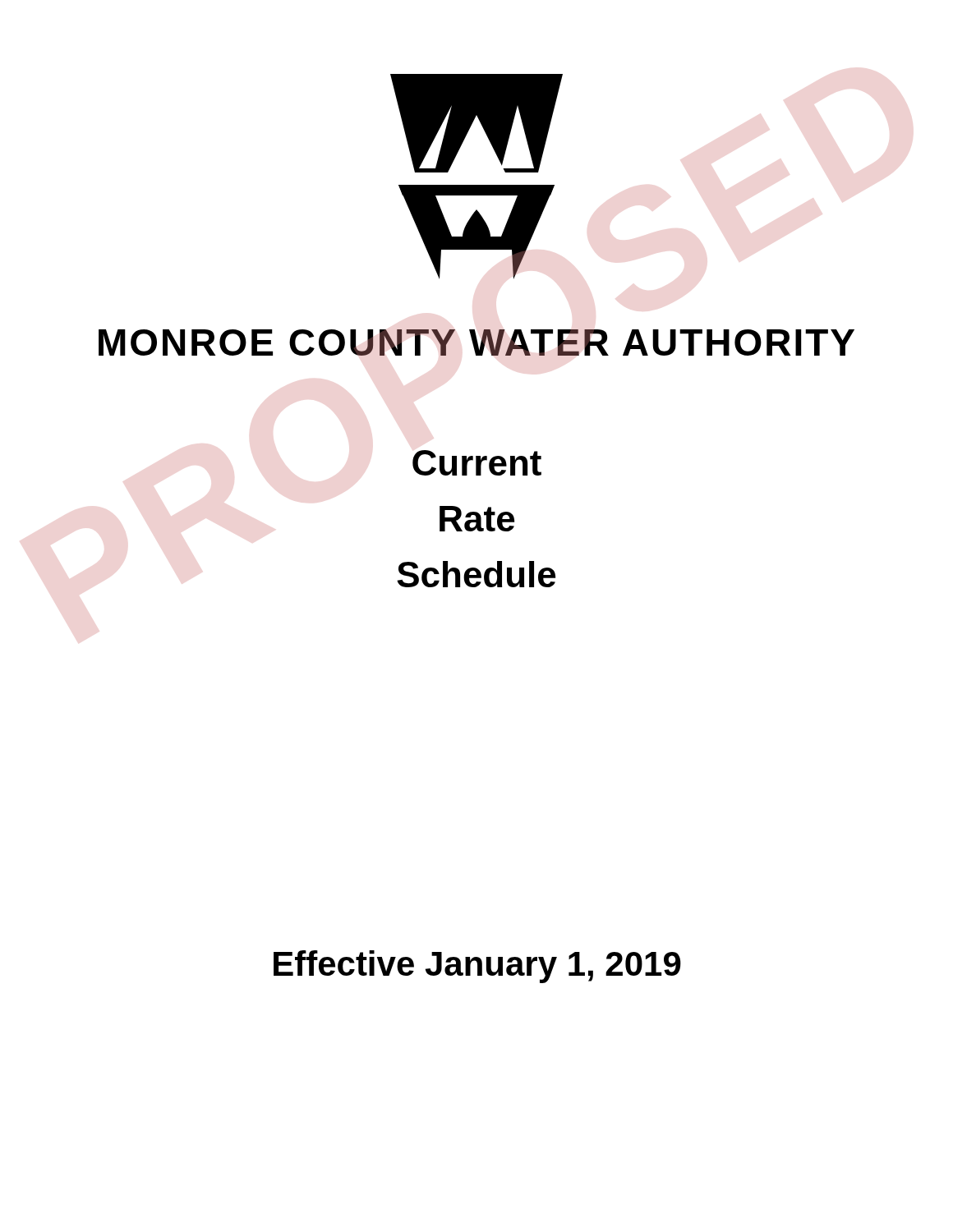Select the passage starting "Effective January 1, 2019"
This screenshot has height=1232, width=953.
click(x=476, y=964)
